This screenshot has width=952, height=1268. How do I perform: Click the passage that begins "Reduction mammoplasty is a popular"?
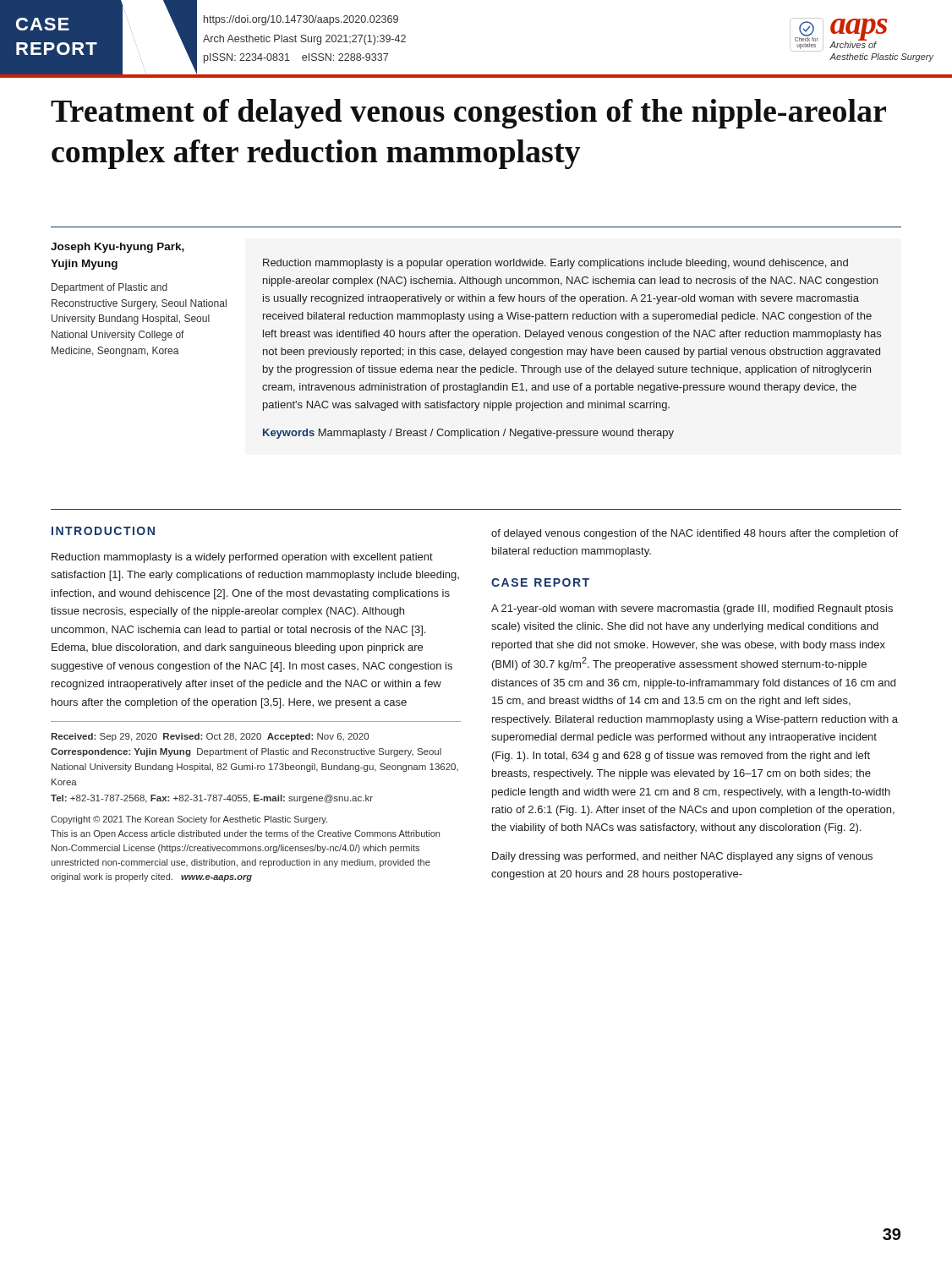pyautogui.click(x=573, y=349)
